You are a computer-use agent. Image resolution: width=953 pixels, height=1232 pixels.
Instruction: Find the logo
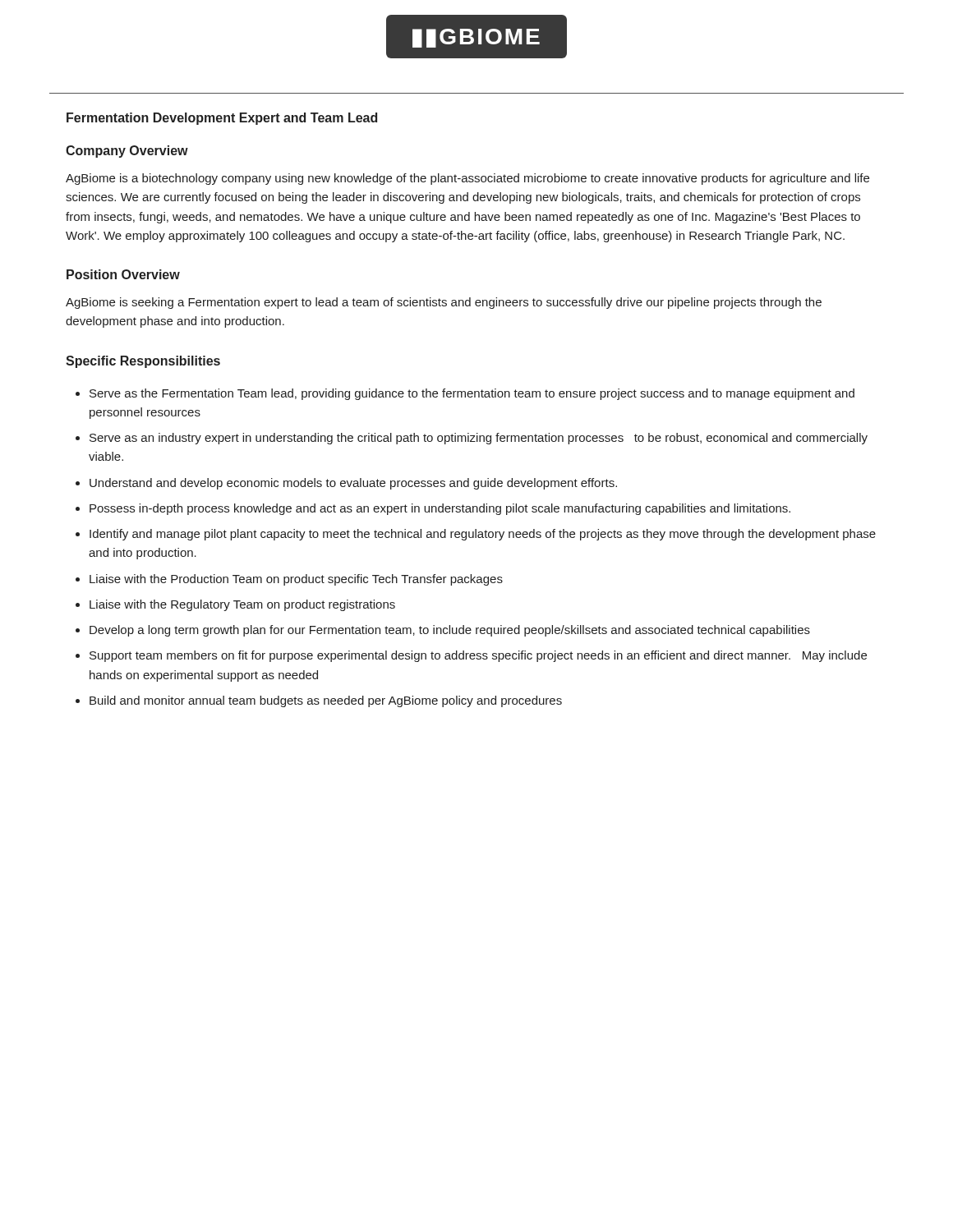tap(476, 37)
